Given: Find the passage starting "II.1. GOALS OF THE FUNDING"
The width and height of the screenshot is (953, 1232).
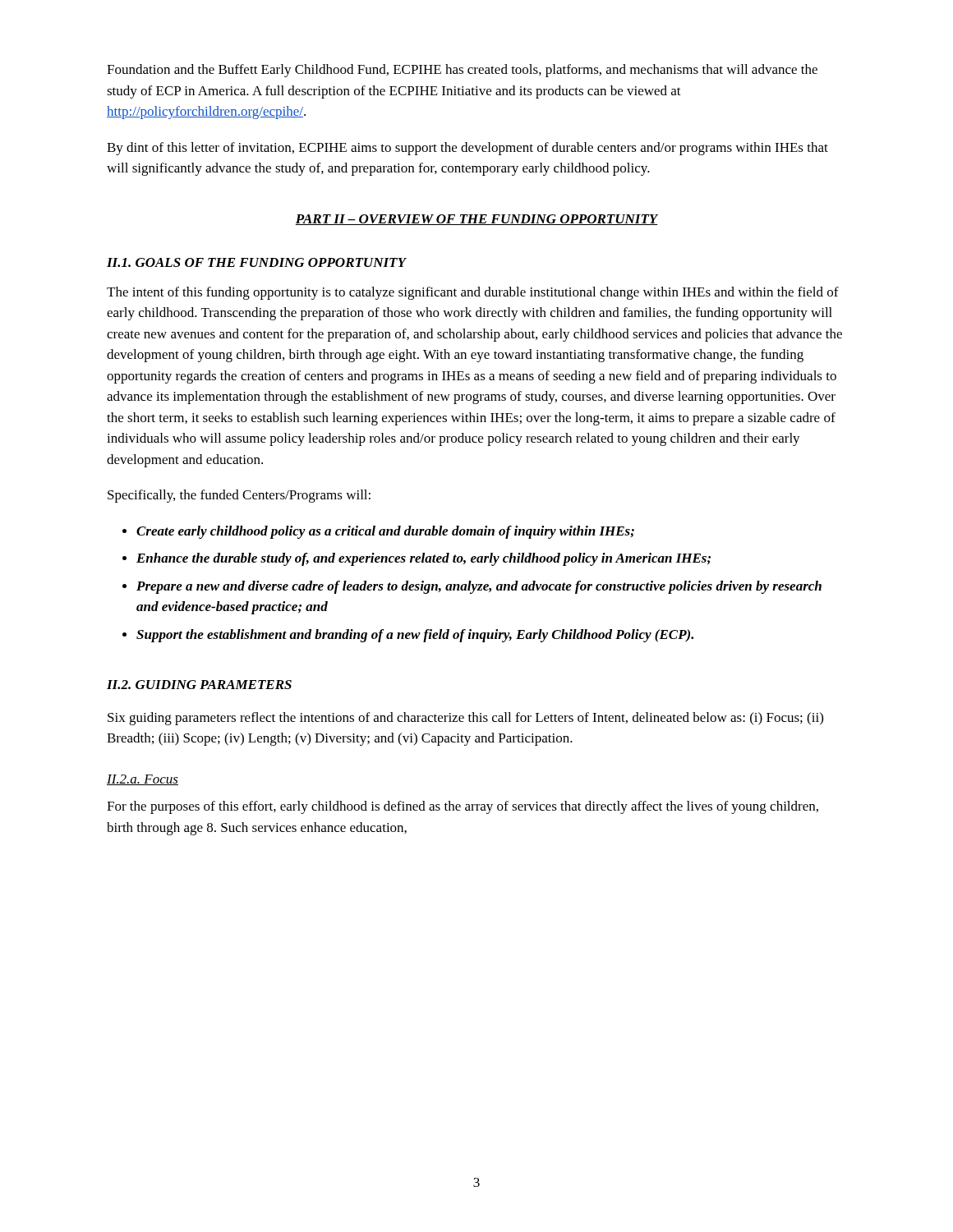Looking at the screenshot, I should [x=256, y=262].
